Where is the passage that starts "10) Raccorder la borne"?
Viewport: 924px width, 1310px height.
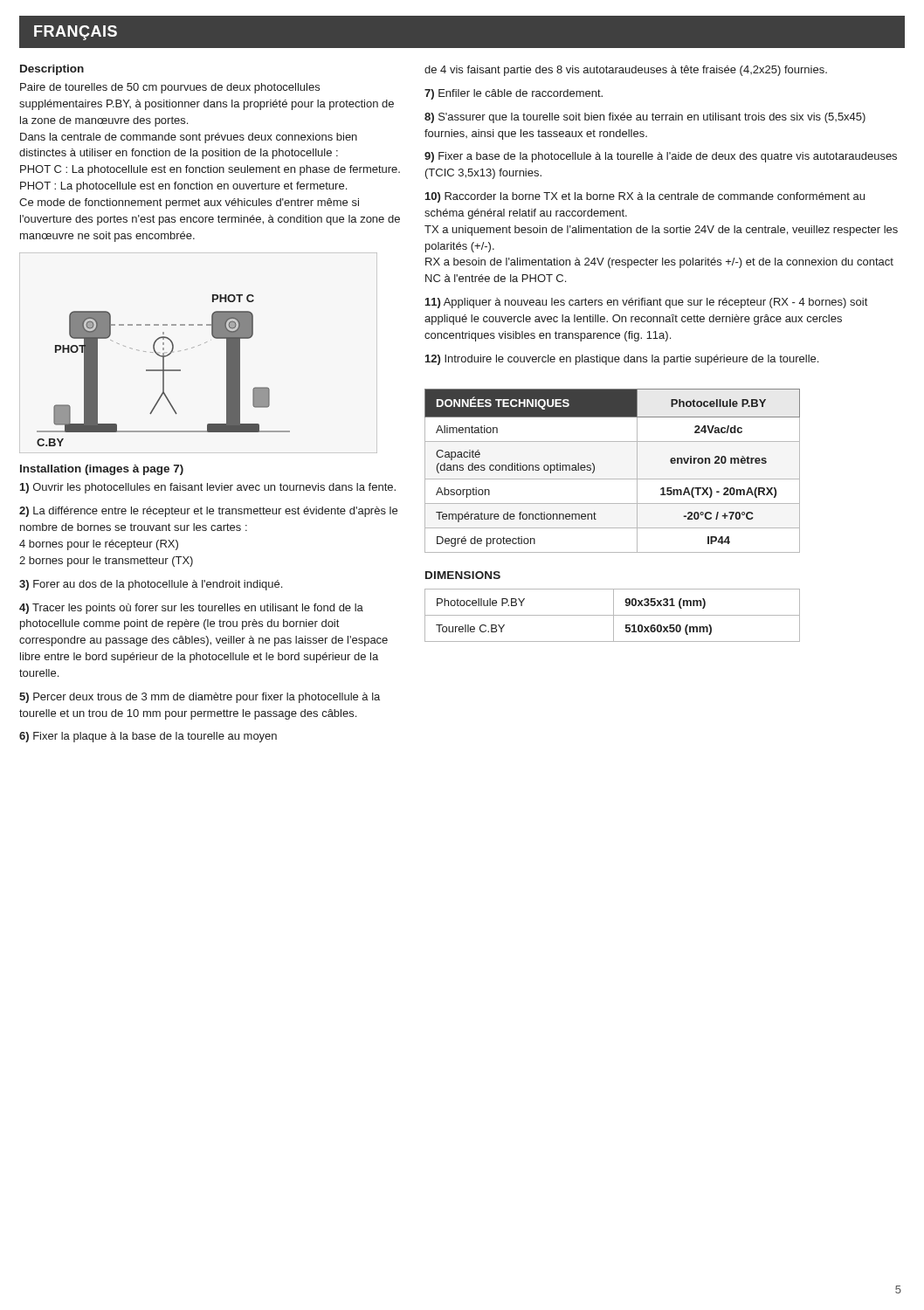point(661,237)
